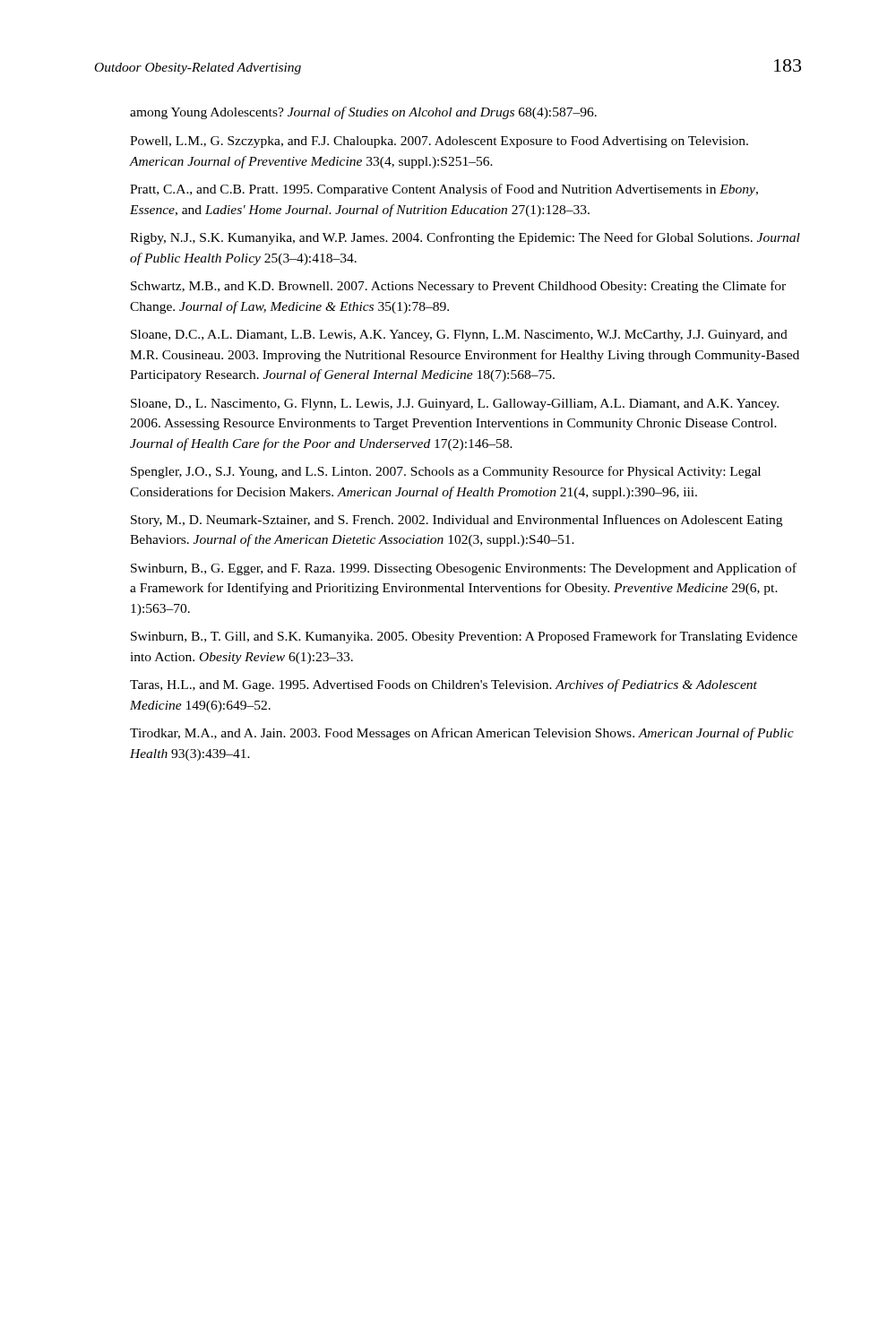
Task: Navigate to the element starting "Taras, H.L., and M."
Action: pyautogui.click(x=448, y=695)
